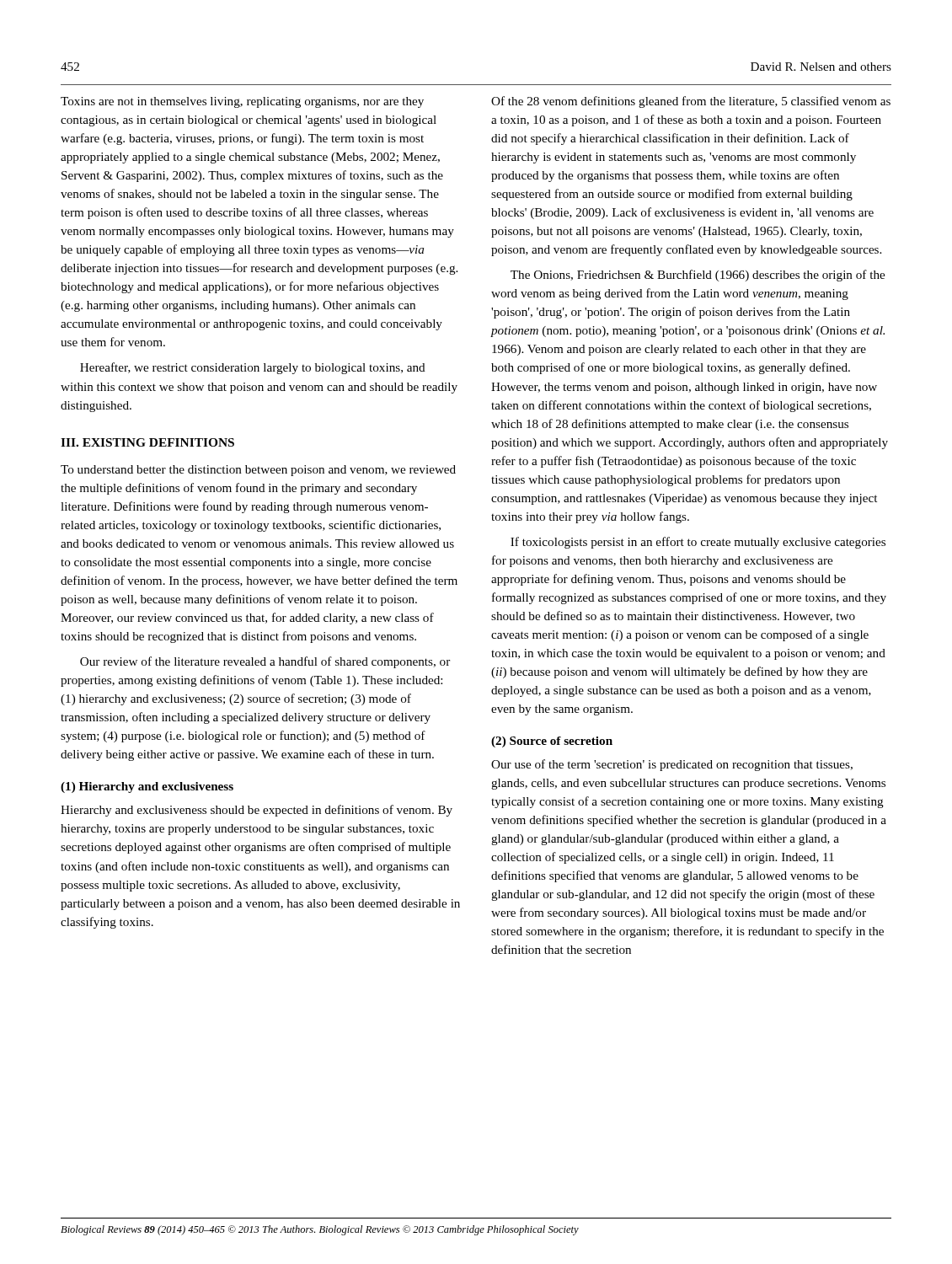Screen dimensions: 1264x952
Task: Find the text block with the text "Hereafter, we restrict consideration largely to biological toxins,"
Action: click(261, 386)
